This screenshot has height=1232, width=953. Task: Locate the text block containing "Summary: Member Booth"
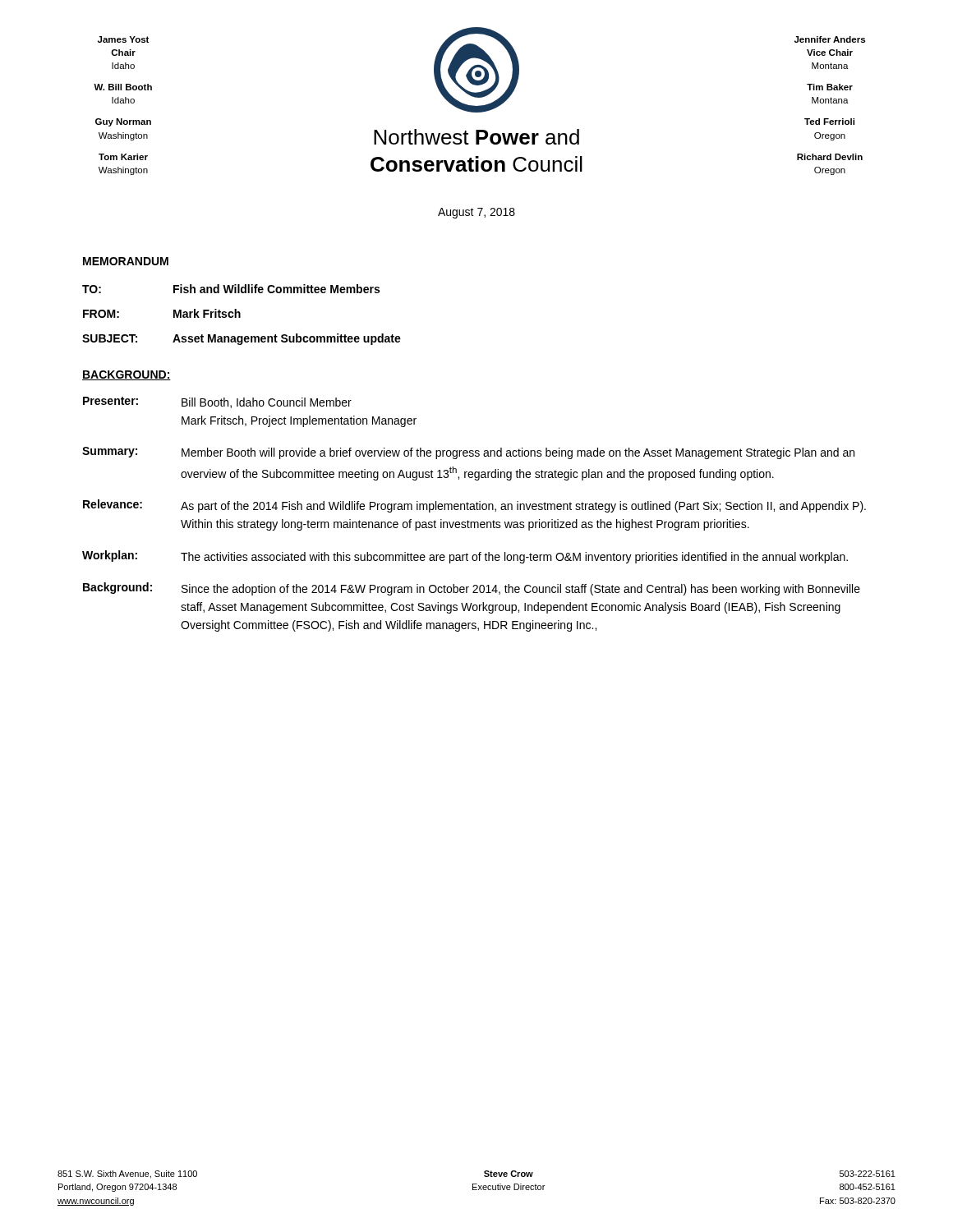pos(476,464)
